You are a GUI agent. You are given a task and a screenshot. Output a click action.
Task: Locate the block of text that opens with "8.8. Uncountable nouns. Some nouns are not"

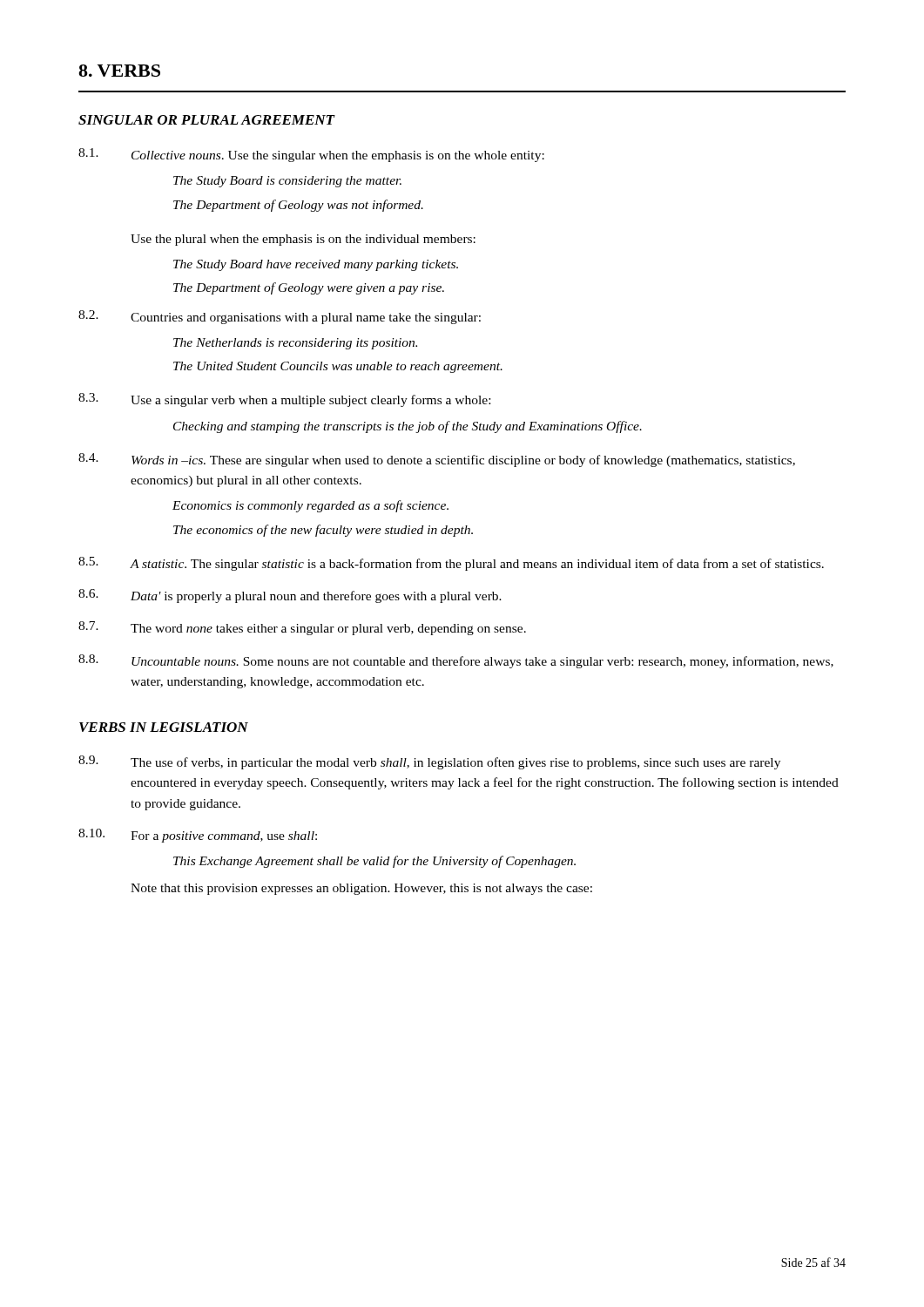click(x=462, y=672)
